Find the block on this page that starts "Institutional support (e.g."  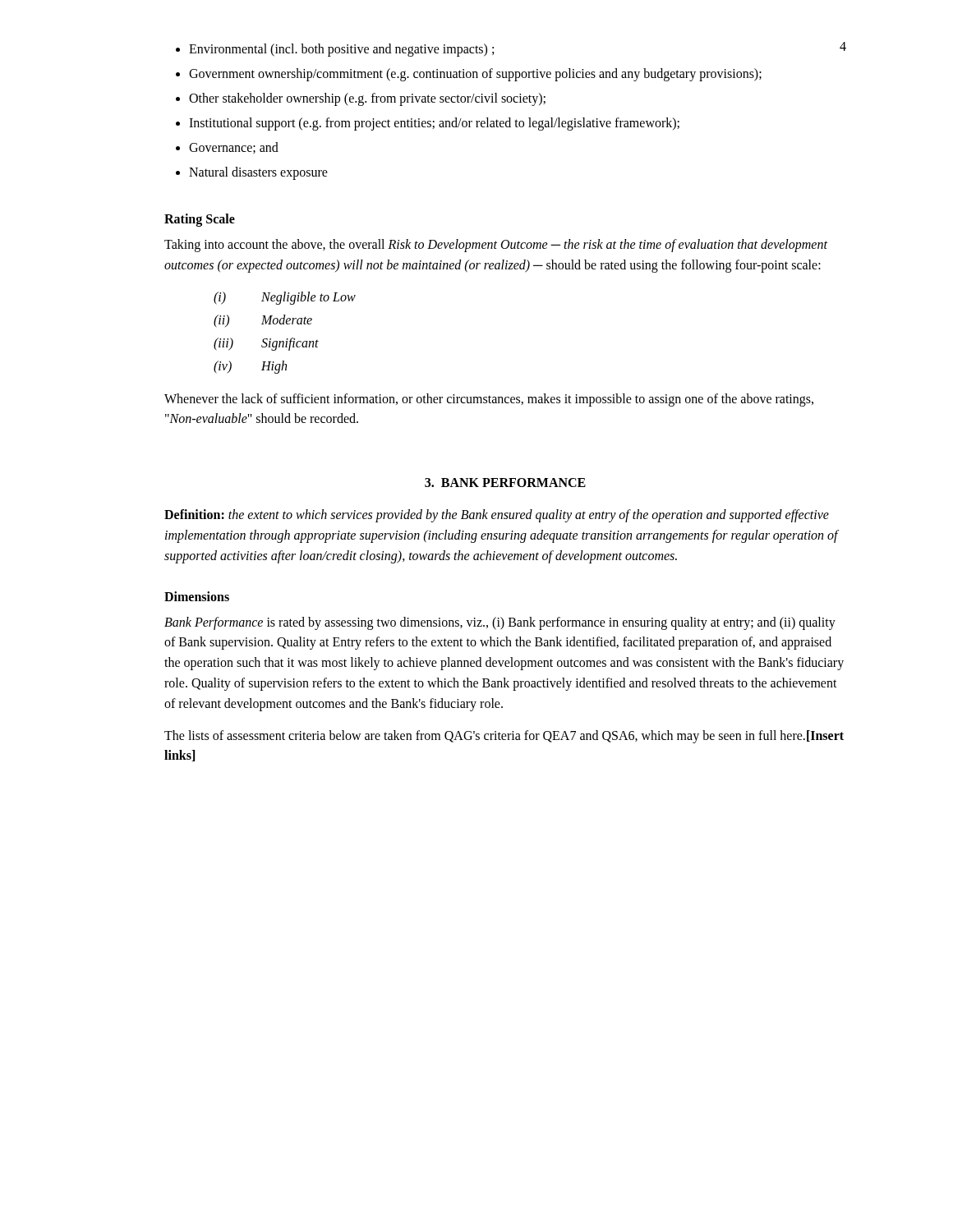435,123
